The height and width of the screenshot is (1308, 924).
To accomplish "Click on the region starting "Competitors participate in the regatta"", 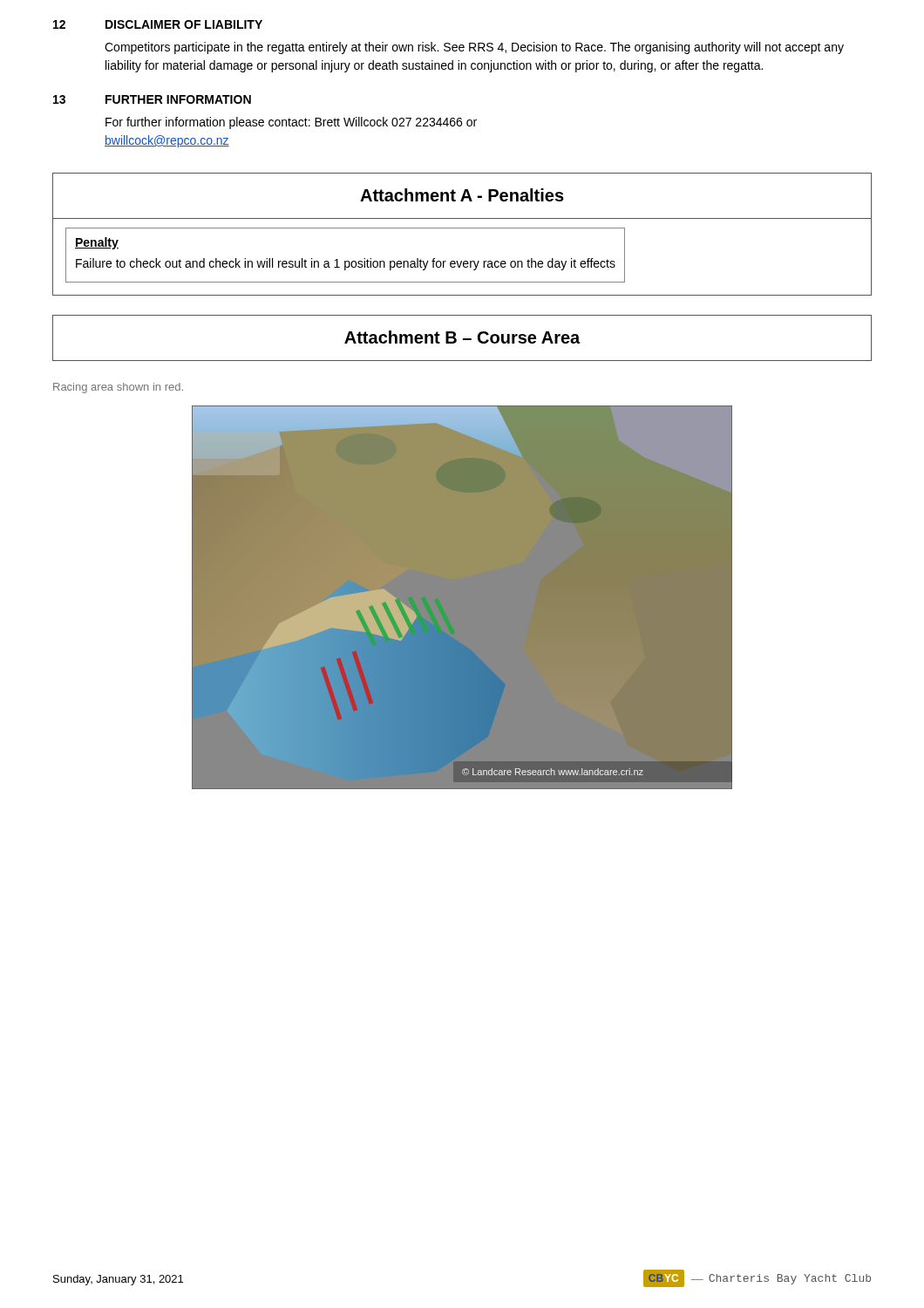I will pyautogui.click(x=462, y=57).
